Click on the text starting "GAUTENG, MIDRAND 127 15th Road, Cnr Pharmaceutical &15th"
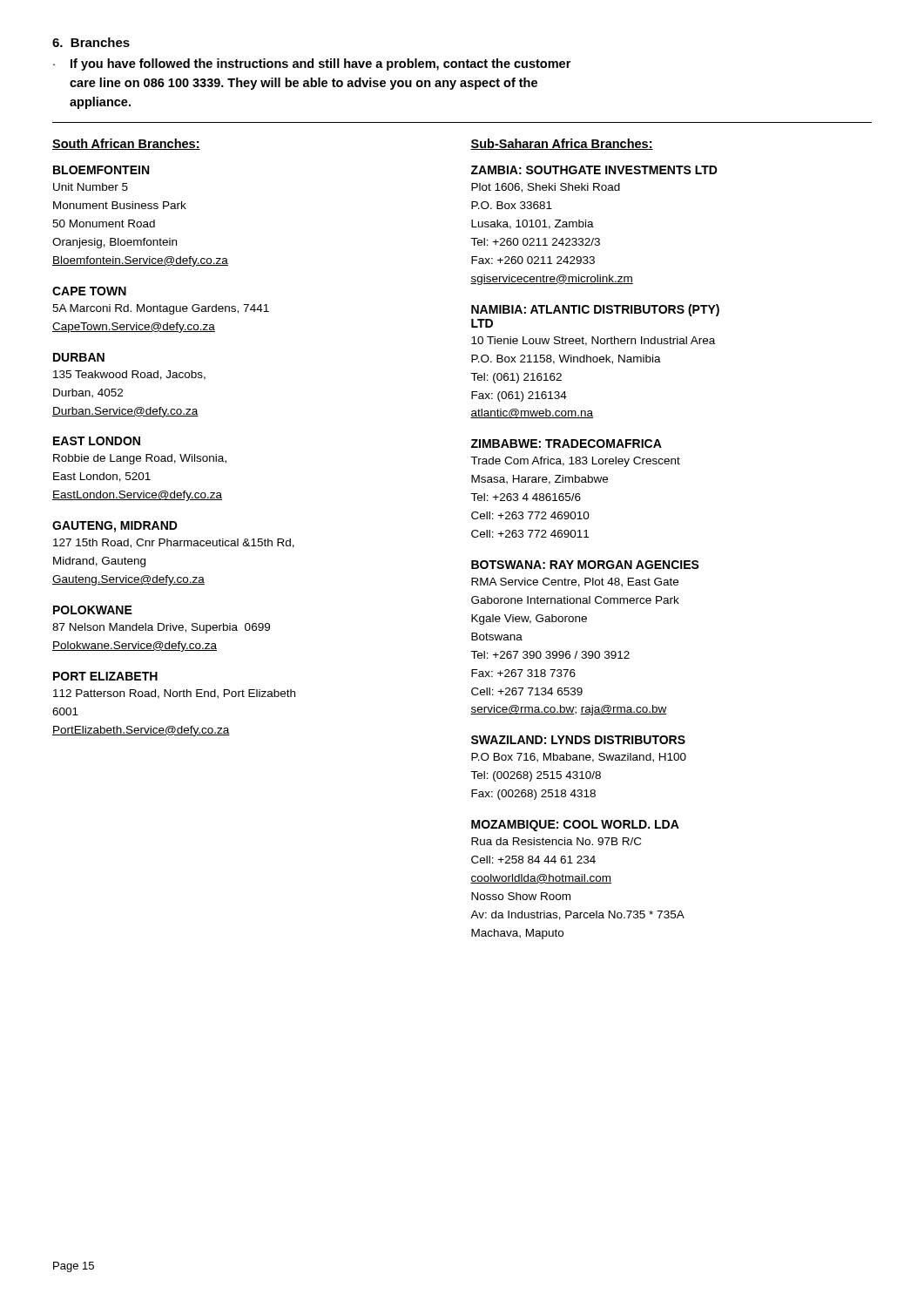The height and width of the screenshot is (1307, 924). pos(248,554)
